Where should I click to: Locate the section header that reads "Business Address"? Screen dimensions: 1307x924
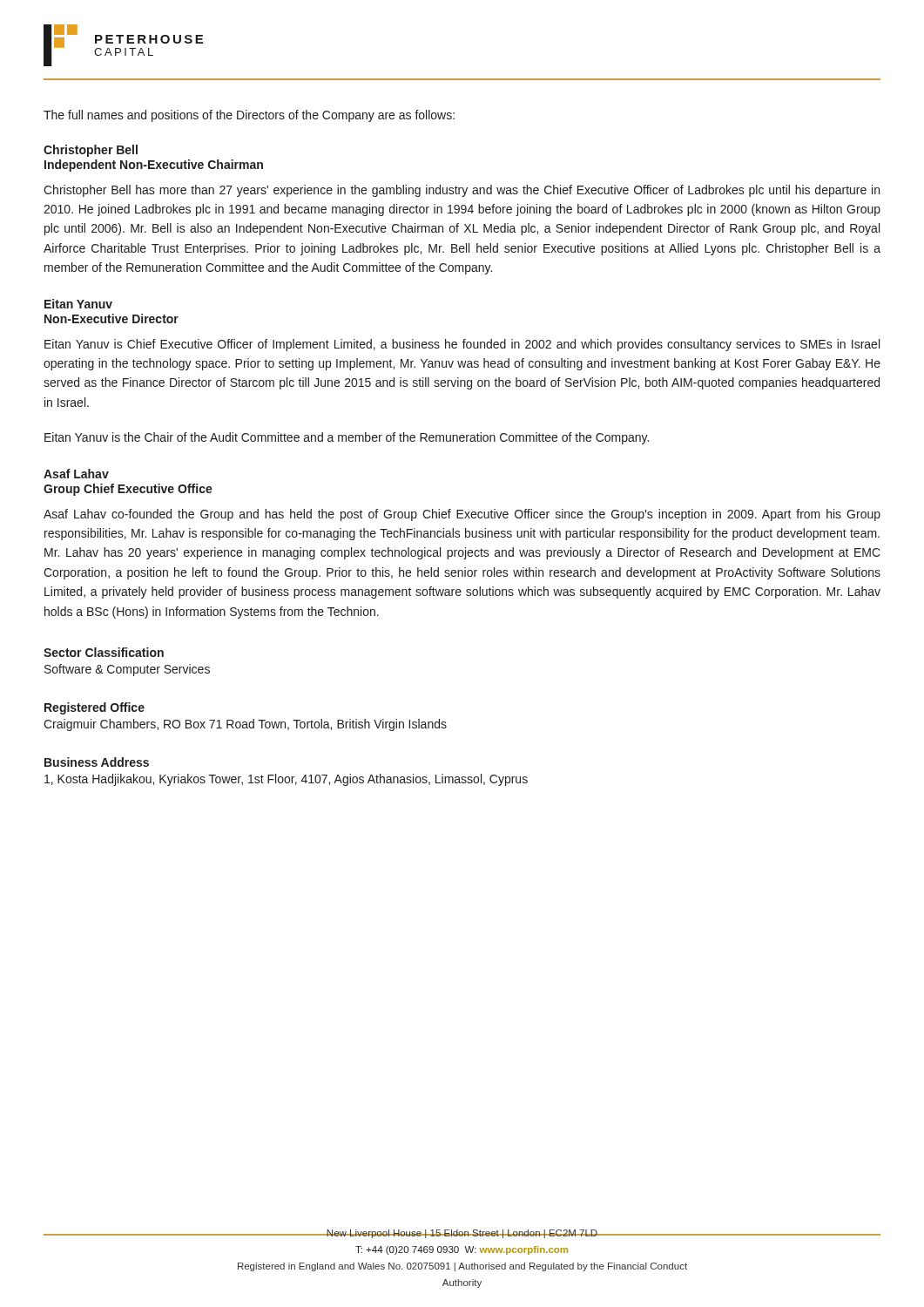click(97, 762)
